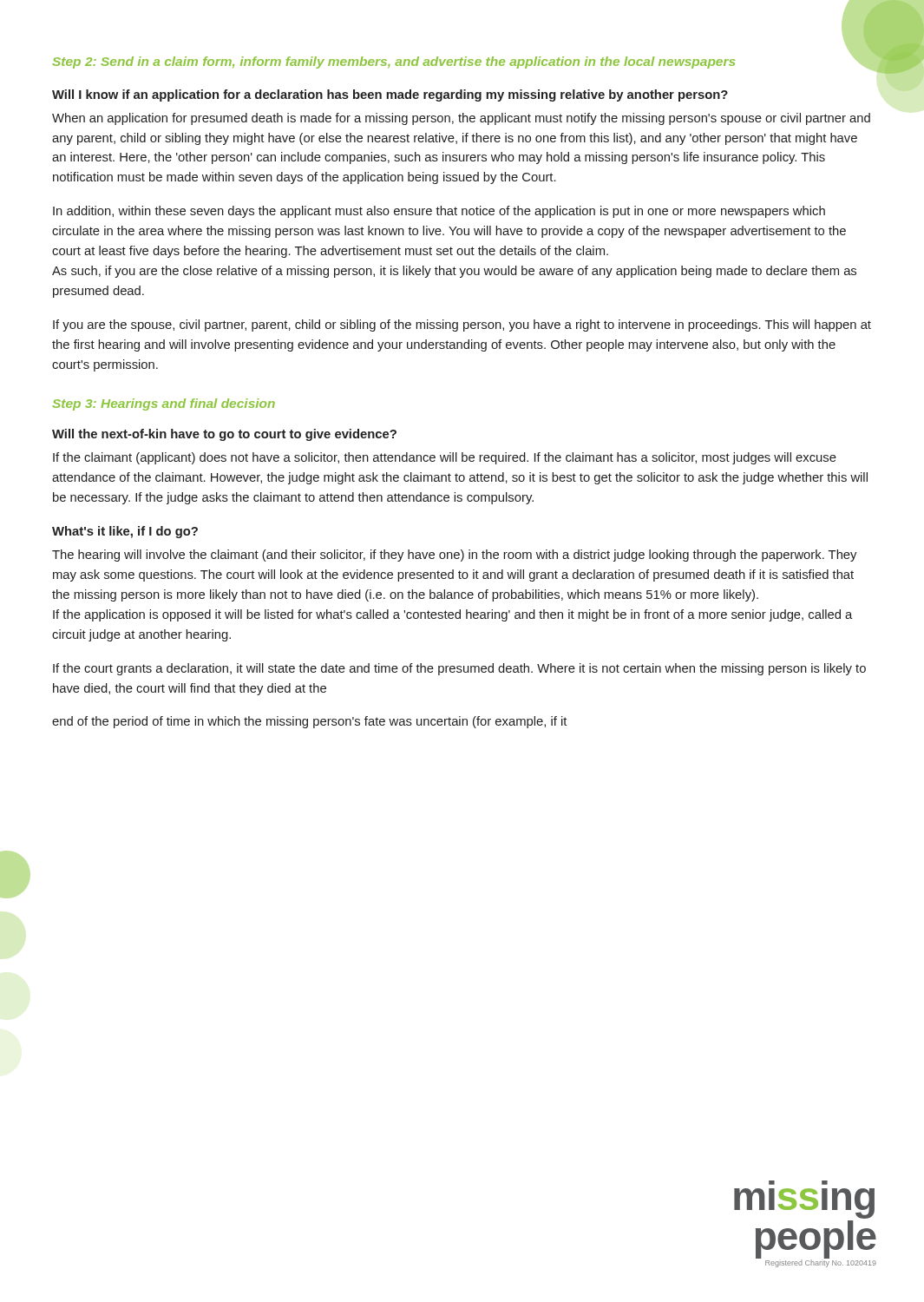Where is the passage that starts "Will the next-of-kin have to"?
The height and width of the screenshot is (1302, 924).
[225, 434]
